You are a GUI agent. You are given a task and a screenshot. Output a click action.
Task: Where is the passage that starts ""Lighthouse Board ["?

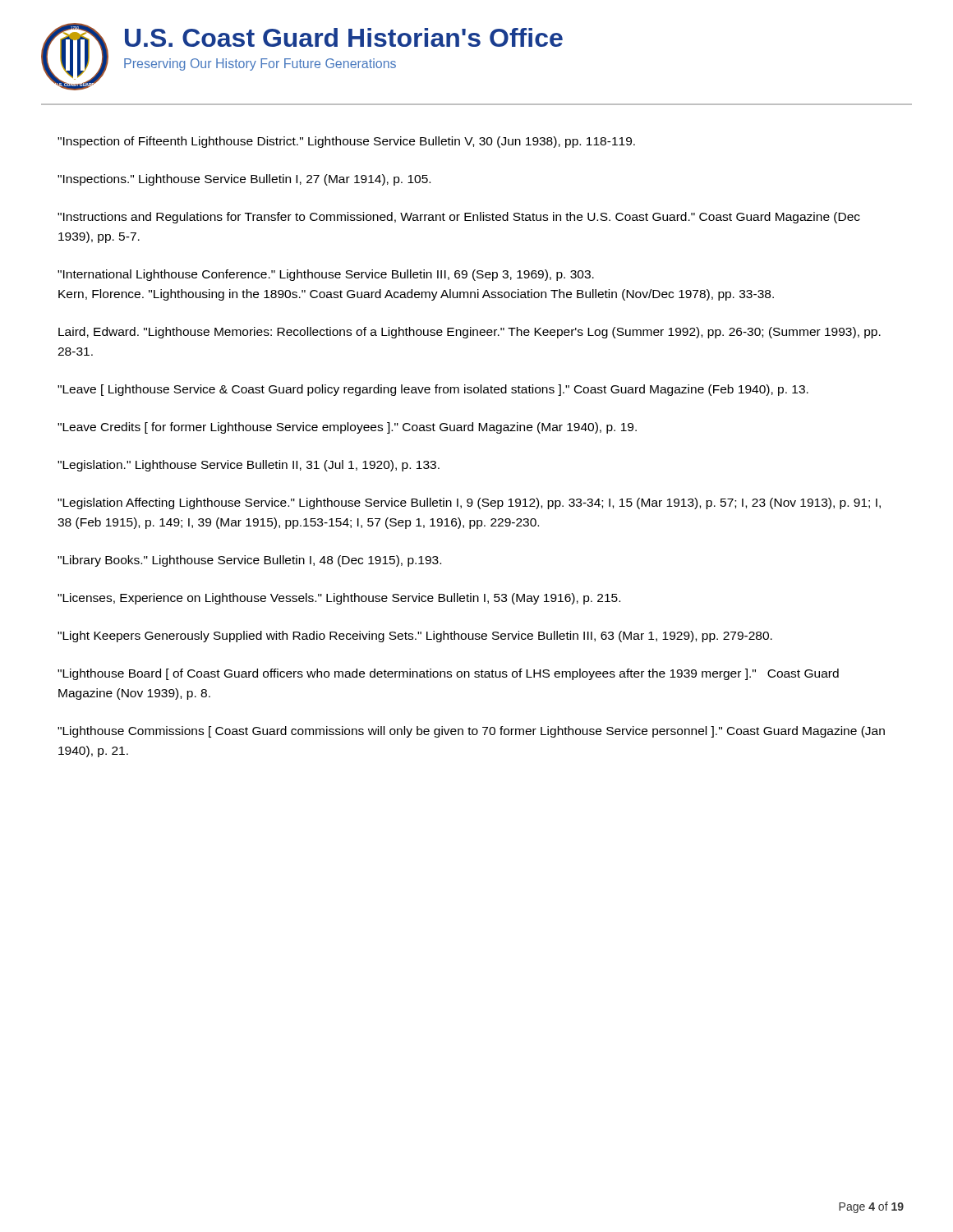448,683
